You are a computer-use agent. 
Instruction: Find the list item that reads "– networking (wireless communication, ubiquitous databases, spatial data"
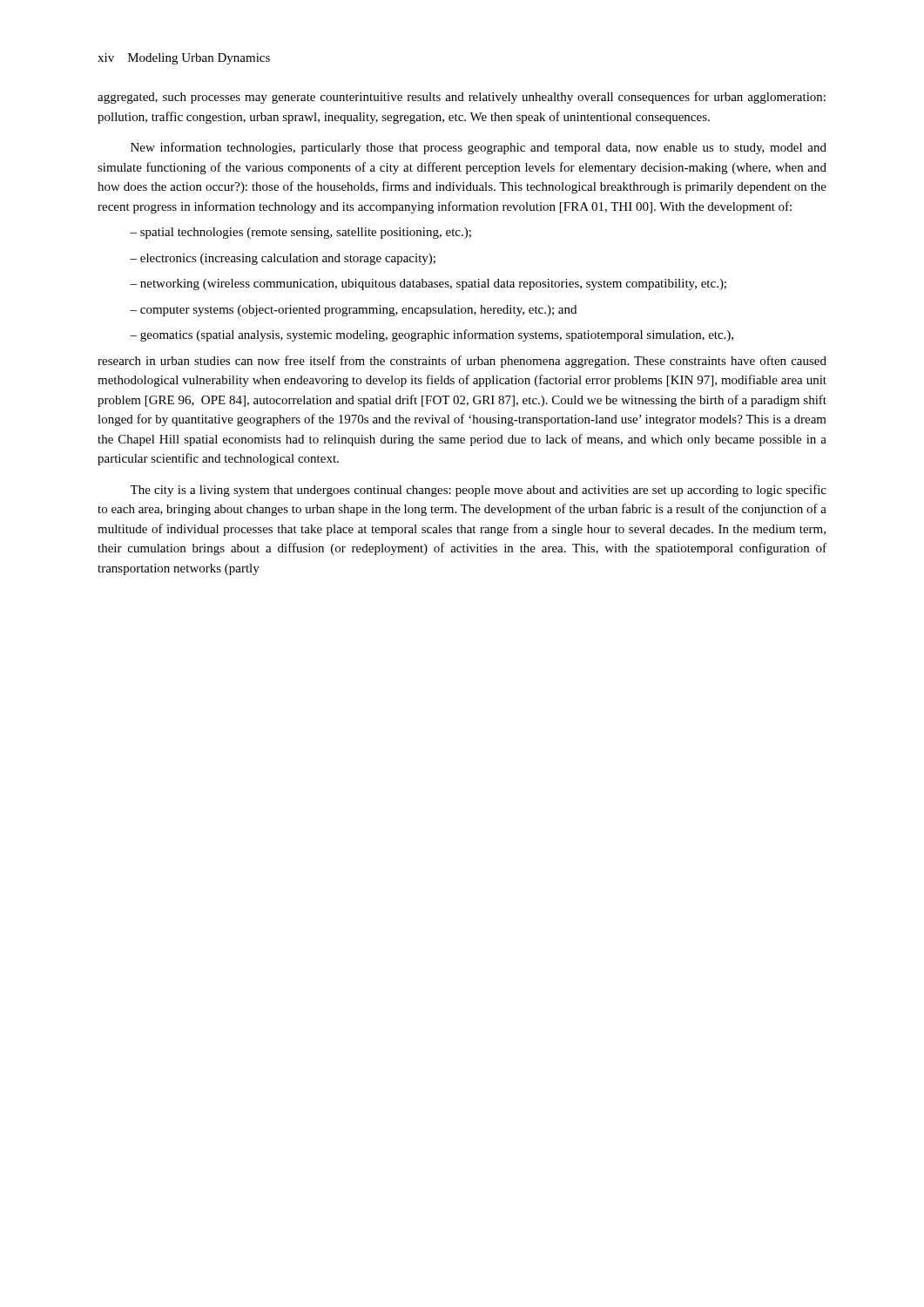(x=462, y=283)
